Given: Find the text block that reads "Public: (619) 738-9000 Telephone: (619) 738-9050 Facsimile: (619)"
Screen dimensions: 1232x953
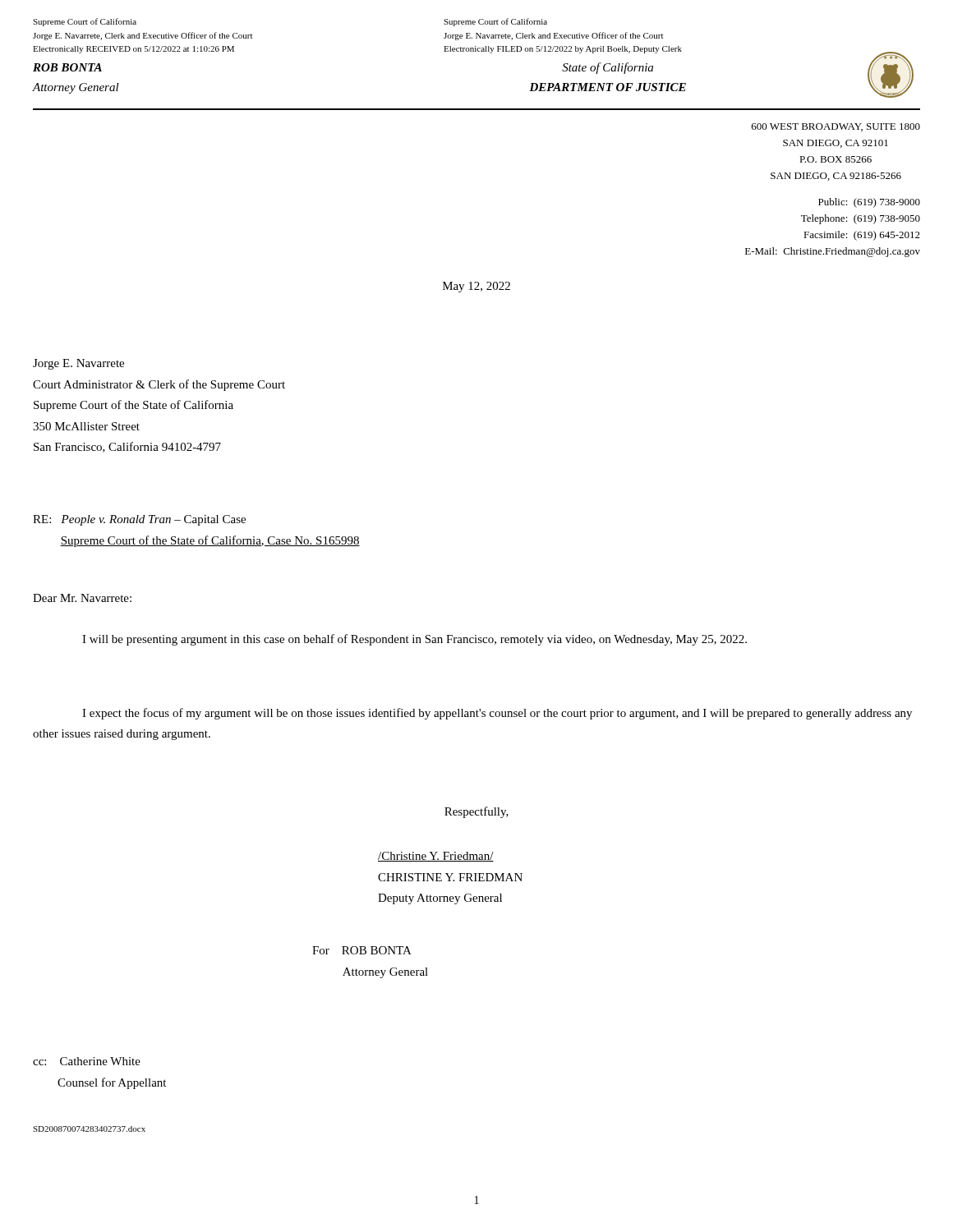Looking at the screenshot, I should point(832,226).
